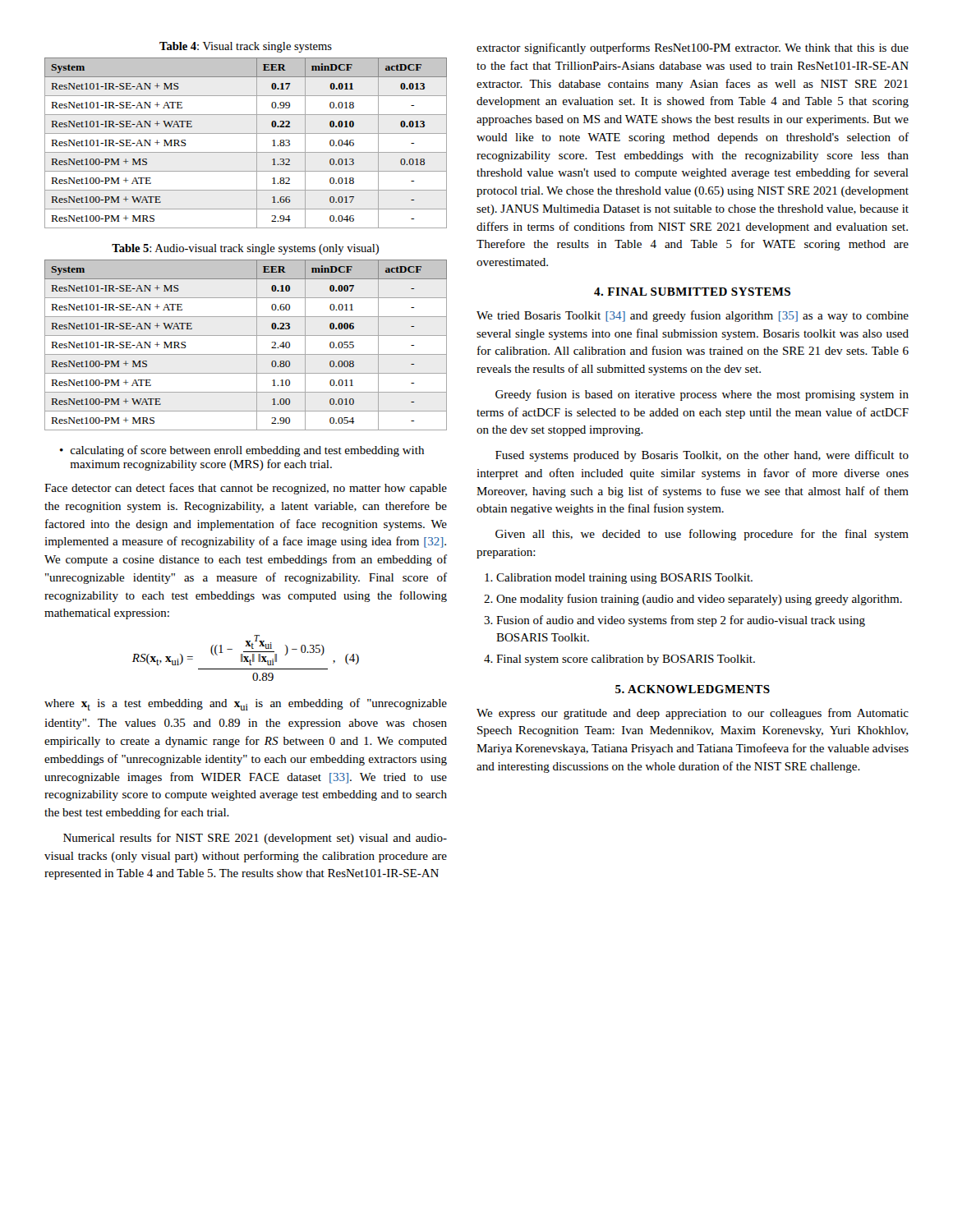This screenshot has height=1232, width=953.
Task: Locate the block starting "We express our"
Action: pyautogui.click(x=693, y=740)
